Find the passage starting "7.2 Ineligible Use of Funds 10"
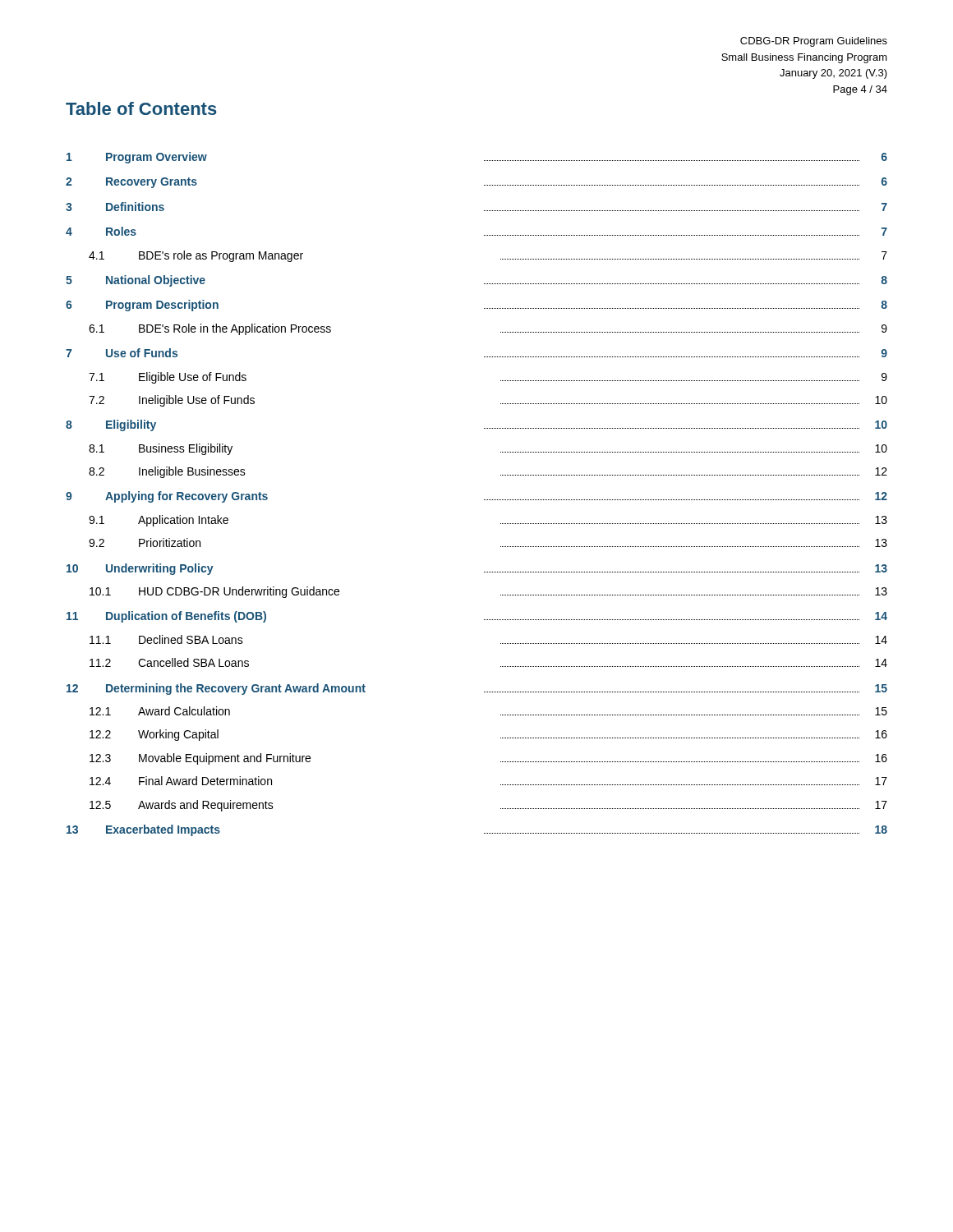Image resolution: width=953 pixels, height=1232 pixels. point(198,400)
